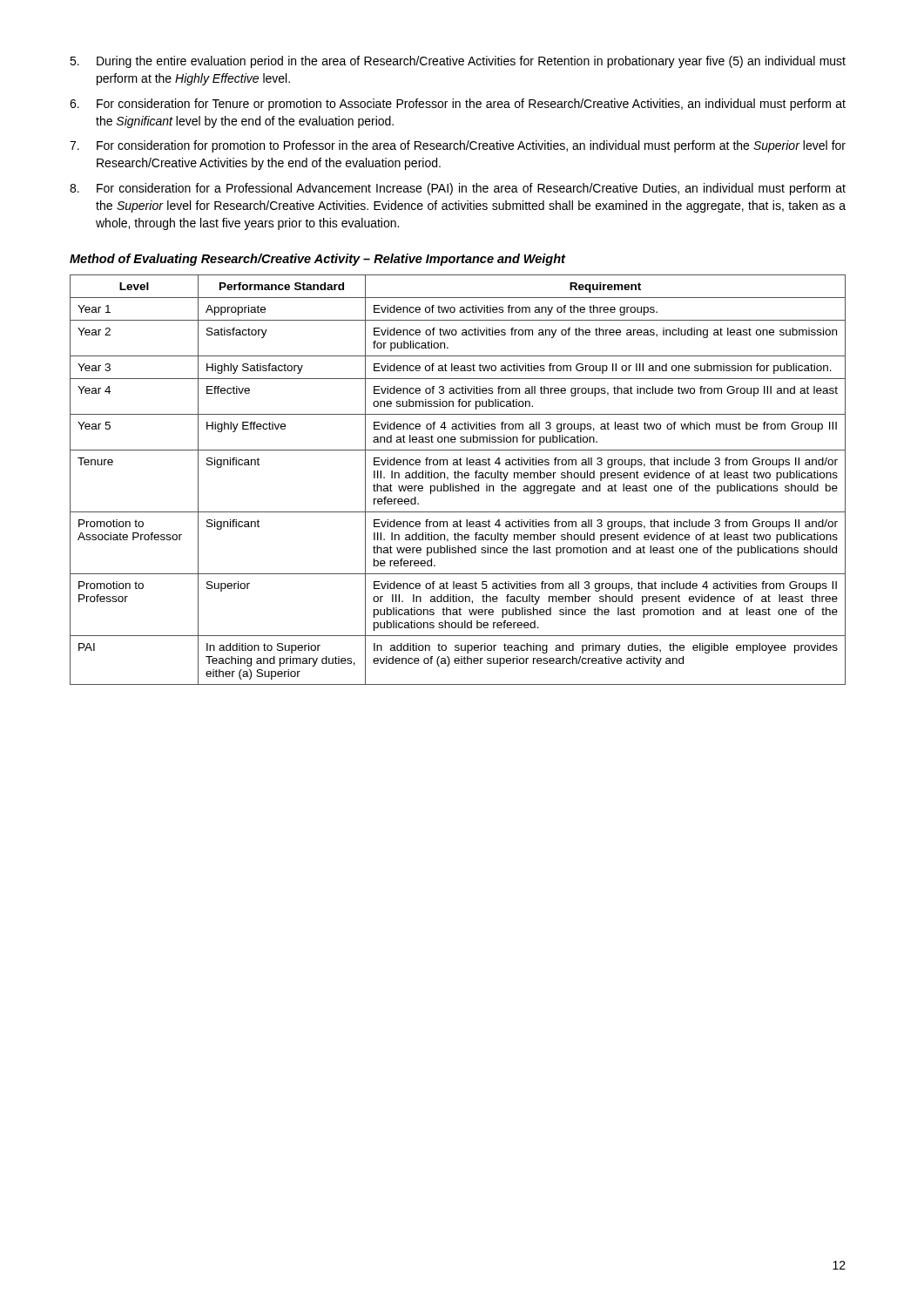This screenshot has width=924, height=1307.
Task: Locate the block of text that opens with "5. During the entire"
Action: tap(458, 70)
